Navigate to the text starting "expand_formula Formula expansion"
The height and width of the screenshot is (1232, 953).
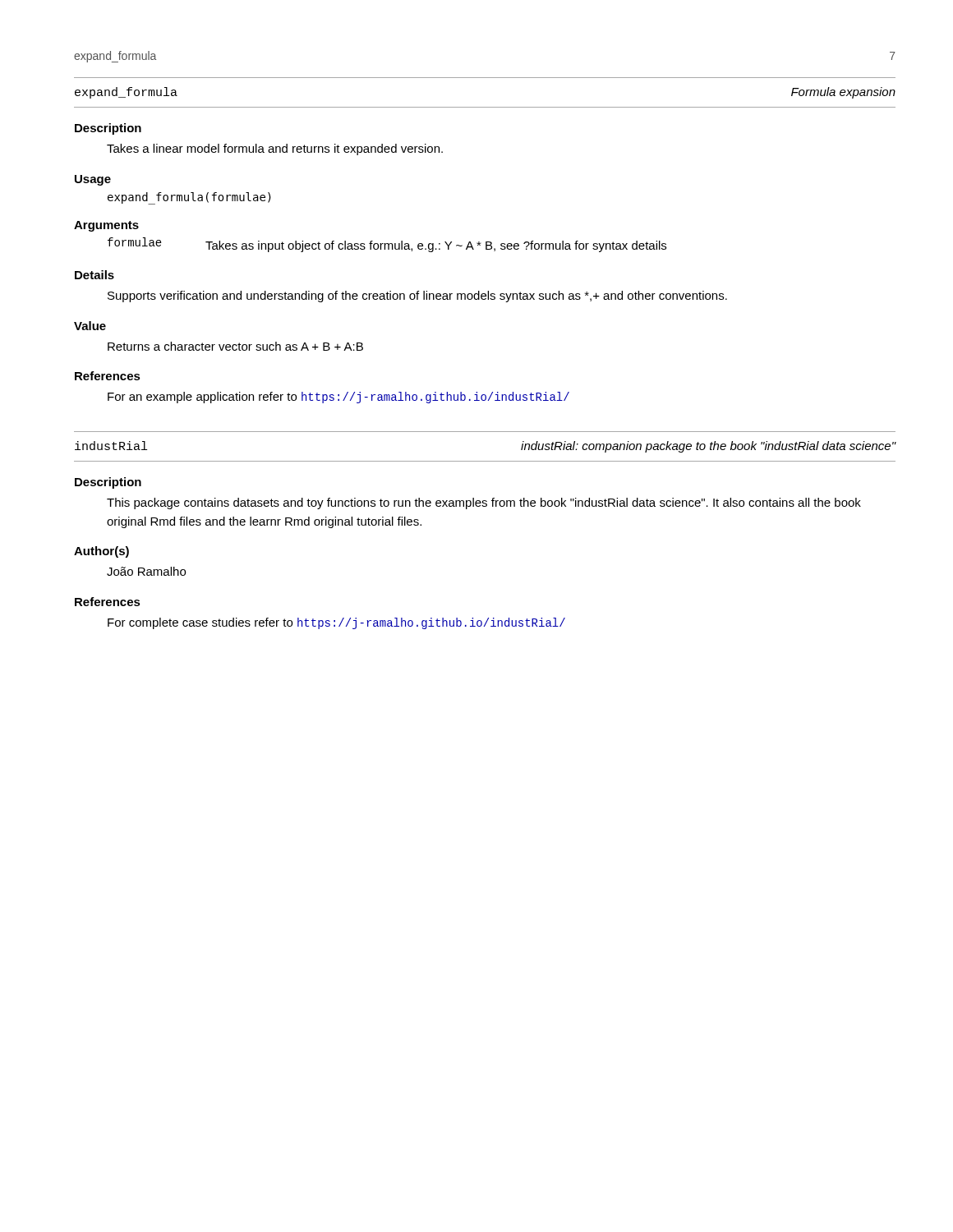click(x=129, y=92)
